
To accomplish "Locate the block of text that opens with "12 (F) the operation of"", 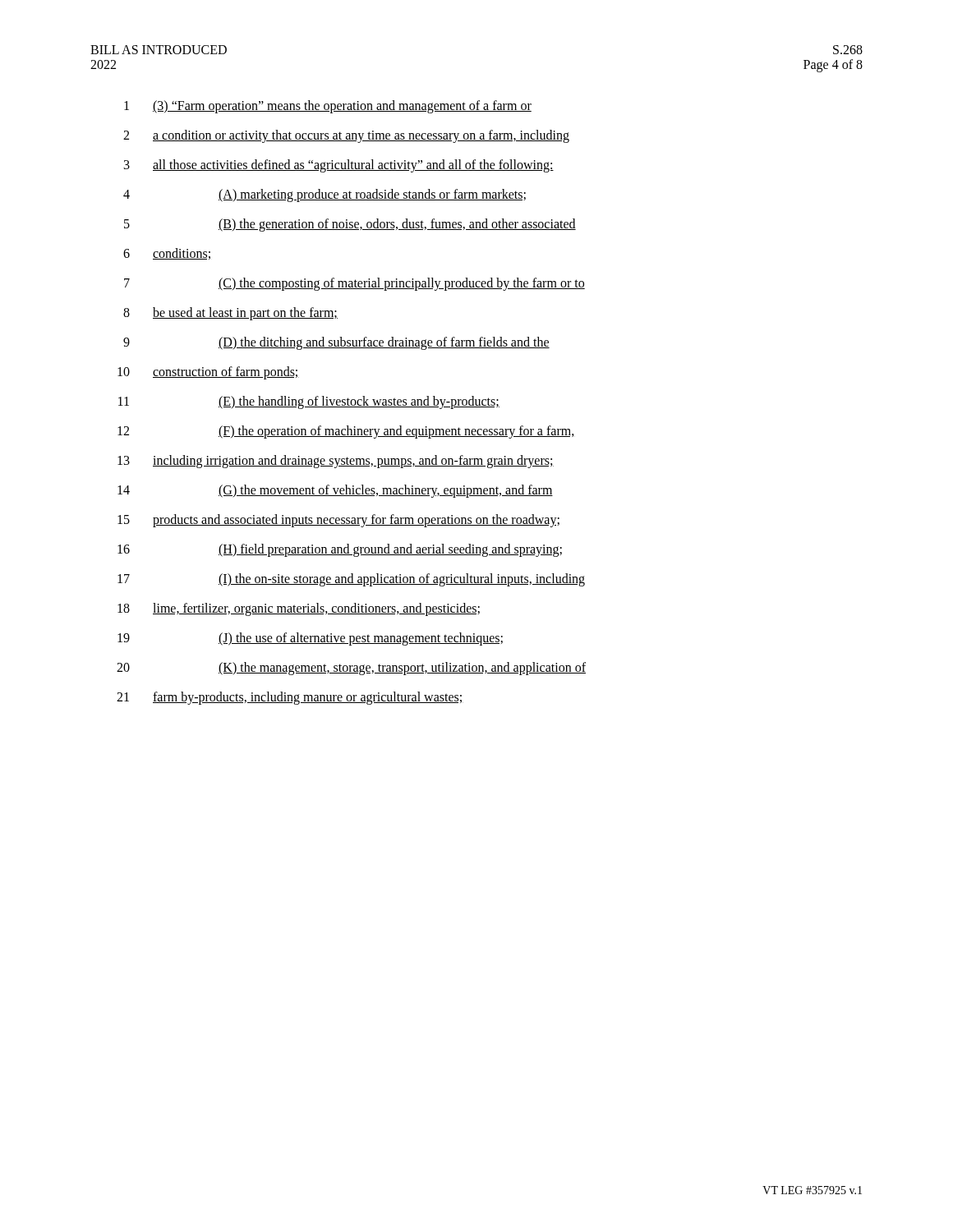I will (x=476, y=431).
